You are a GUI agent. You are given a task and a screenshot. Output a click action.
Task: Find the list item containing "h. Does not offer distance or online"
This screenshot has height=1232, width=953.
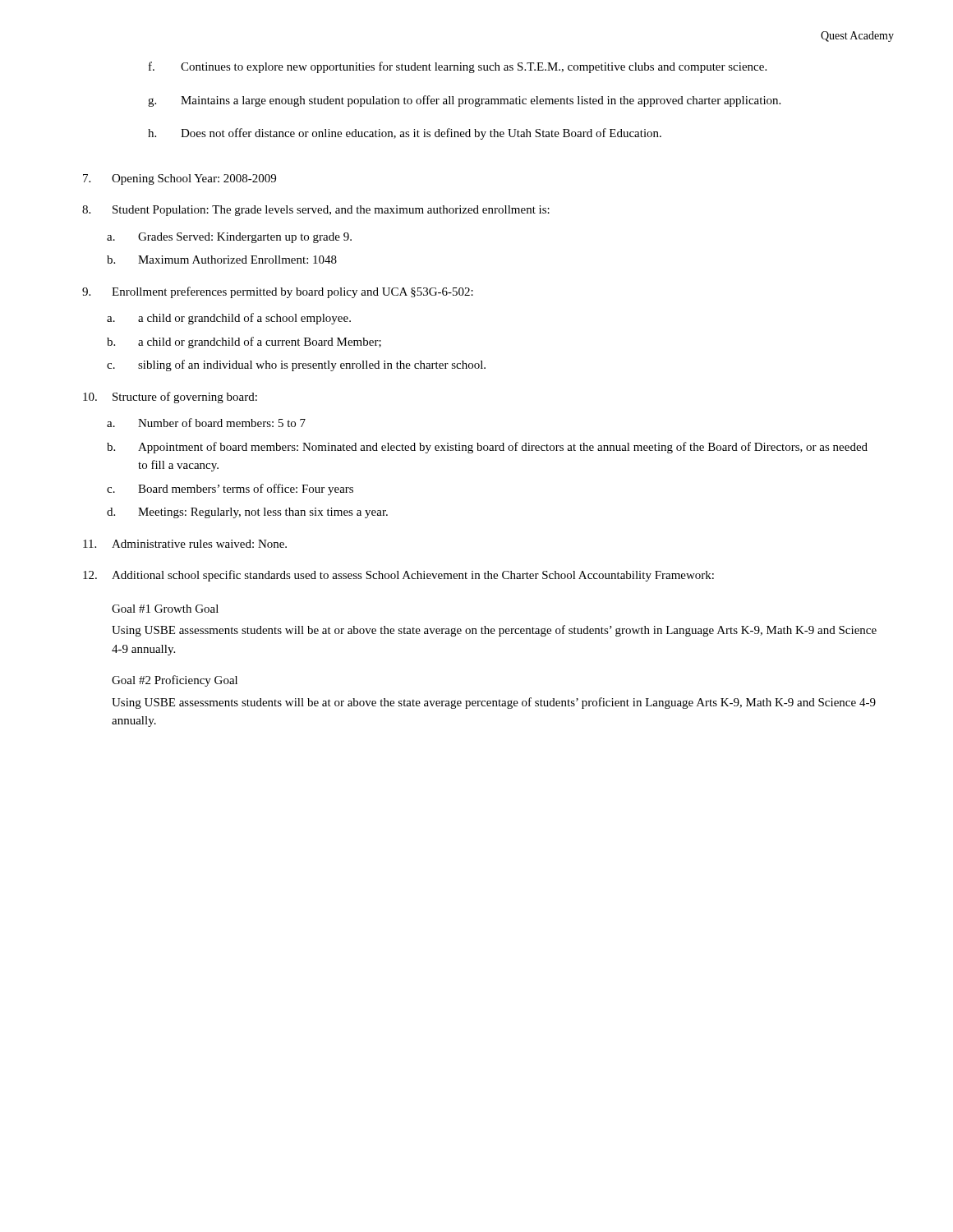[513, 133]
